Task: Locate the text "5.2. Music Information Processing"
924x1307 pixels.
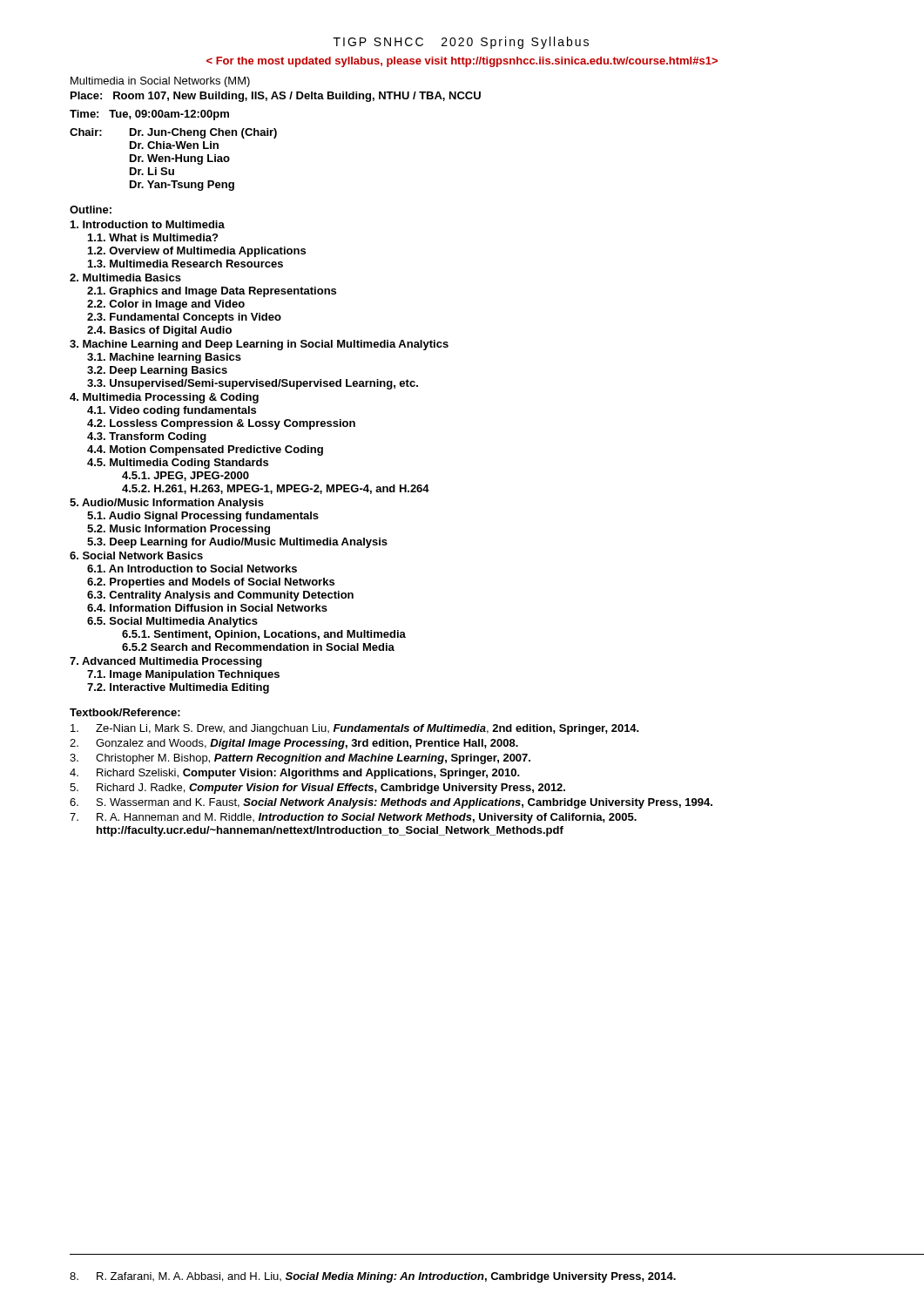Action: (x=179, y=528)
